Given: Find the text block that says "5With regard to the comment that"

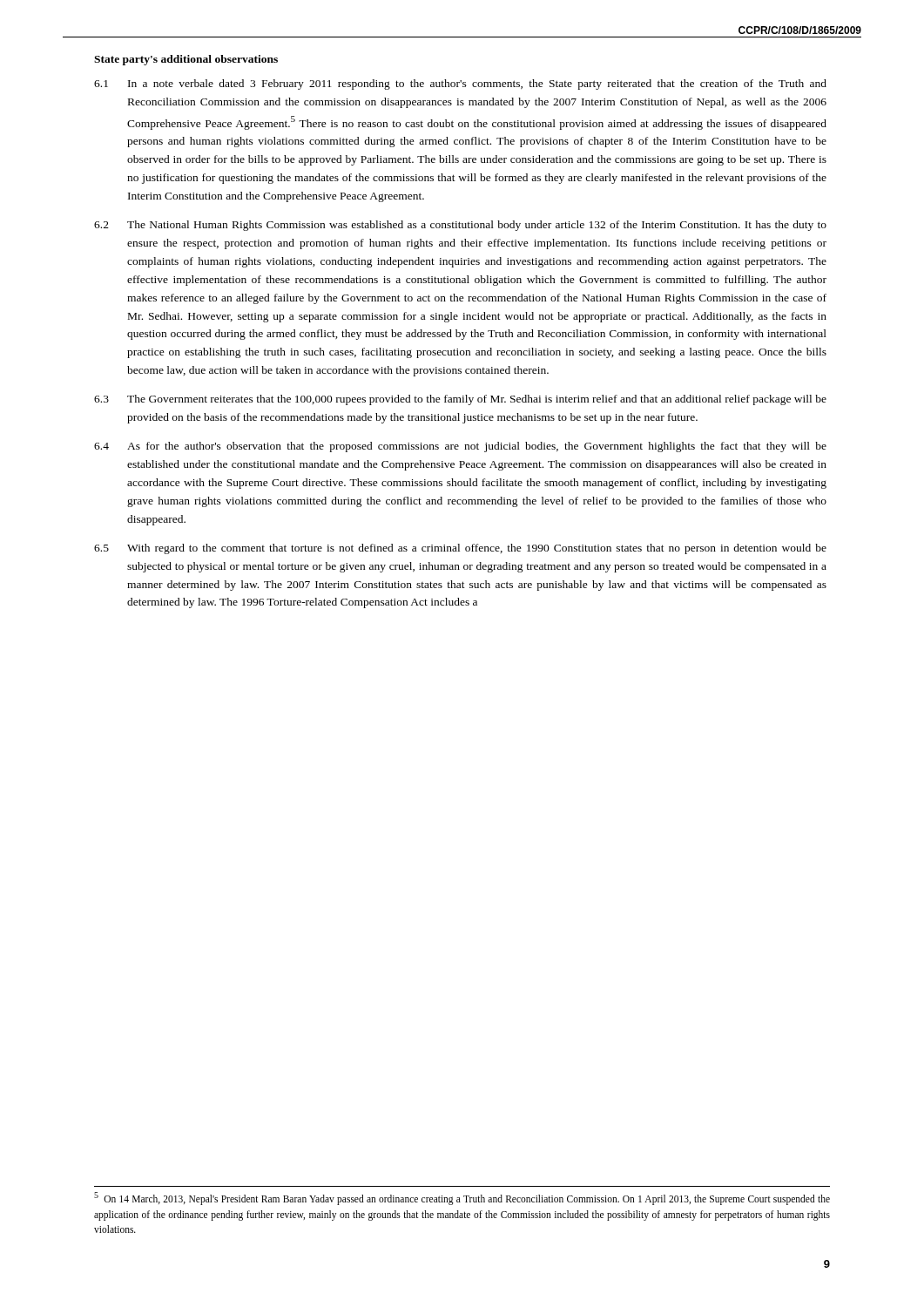Looking at the screenshot, I should click(x=460, y=576).
